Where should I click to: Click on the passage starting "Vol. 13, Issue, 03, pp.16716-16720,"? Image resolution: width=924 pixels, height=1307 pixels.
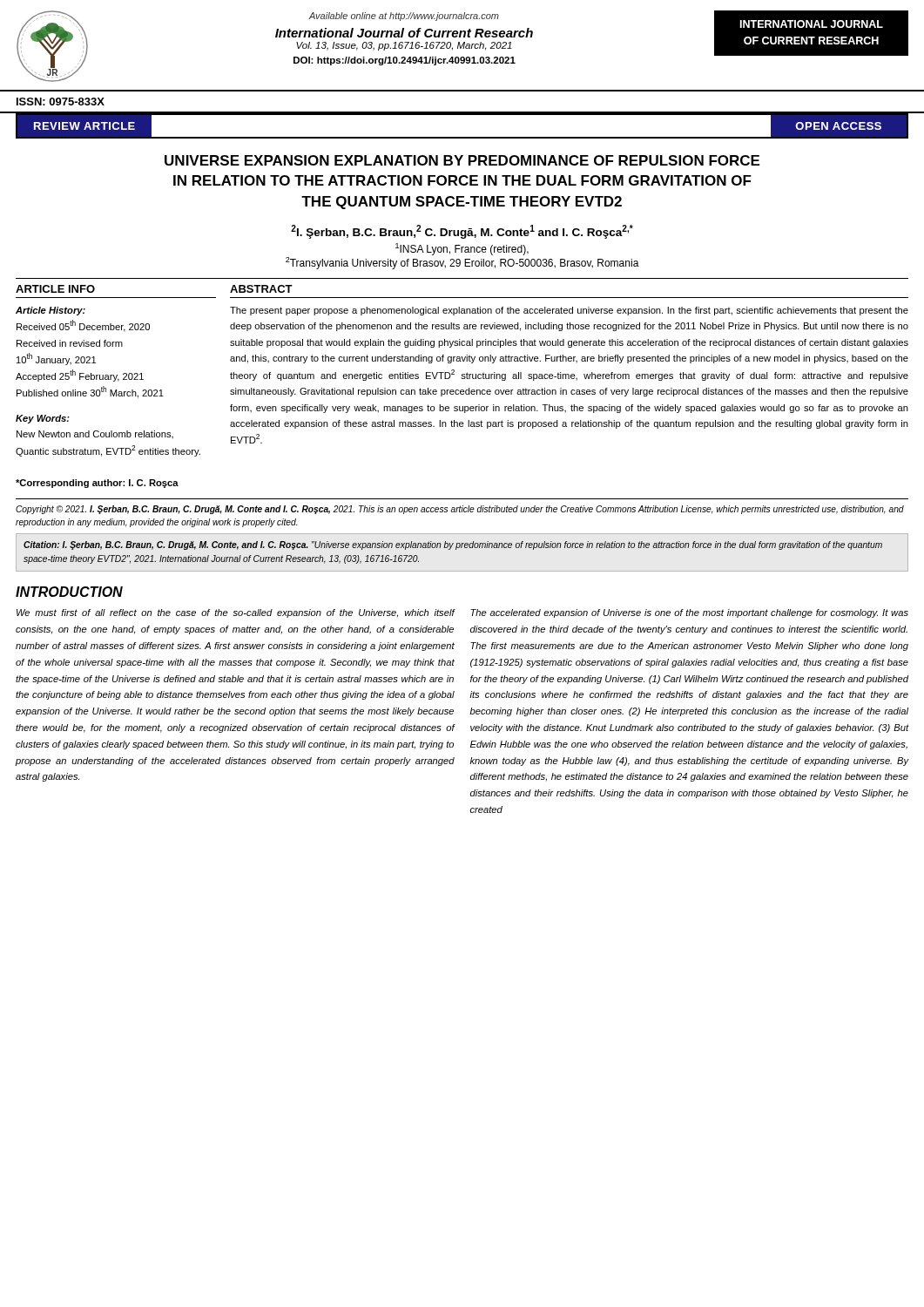click(404, 45)
